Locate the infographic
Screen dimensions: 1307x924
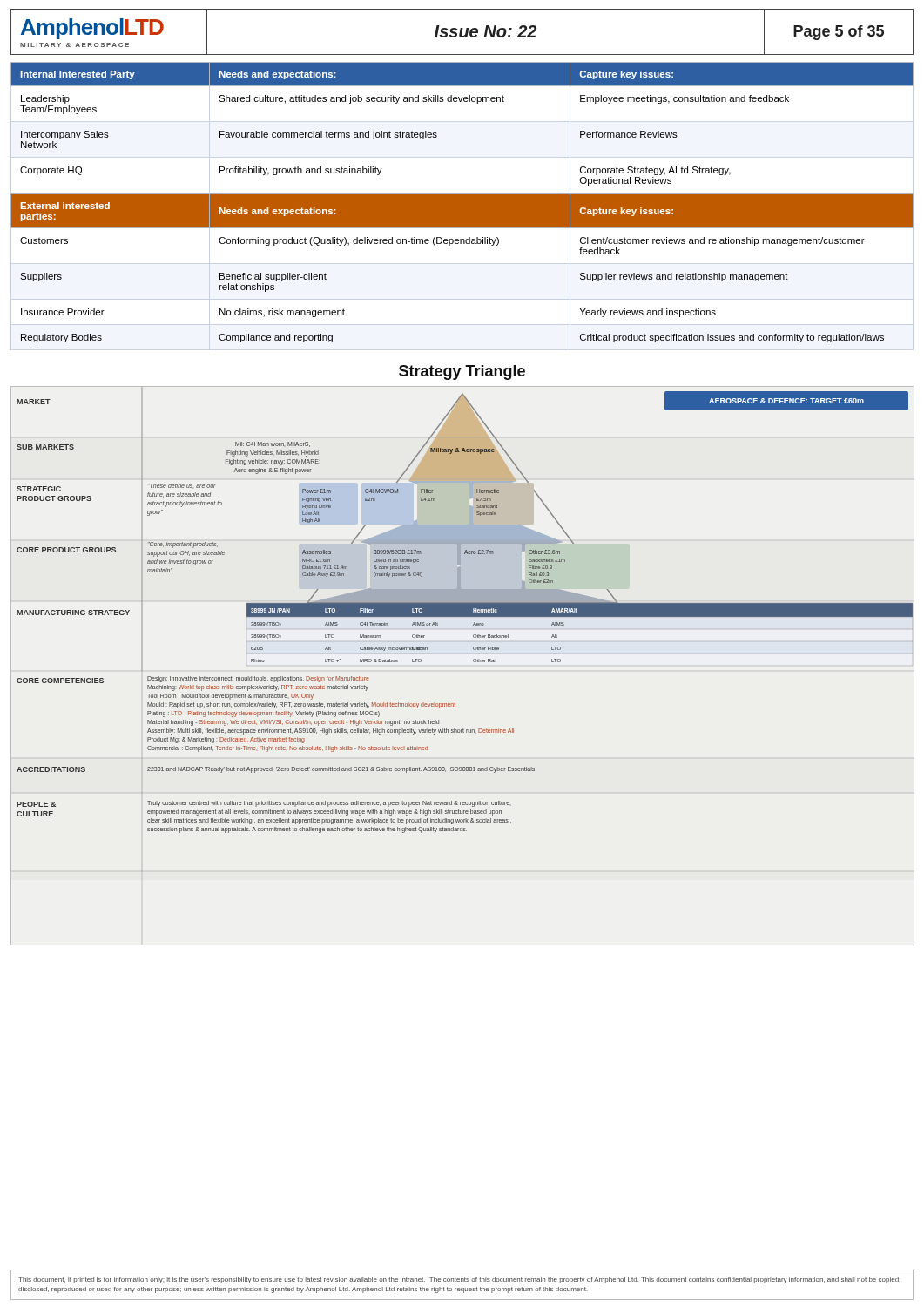pos(462,665)
